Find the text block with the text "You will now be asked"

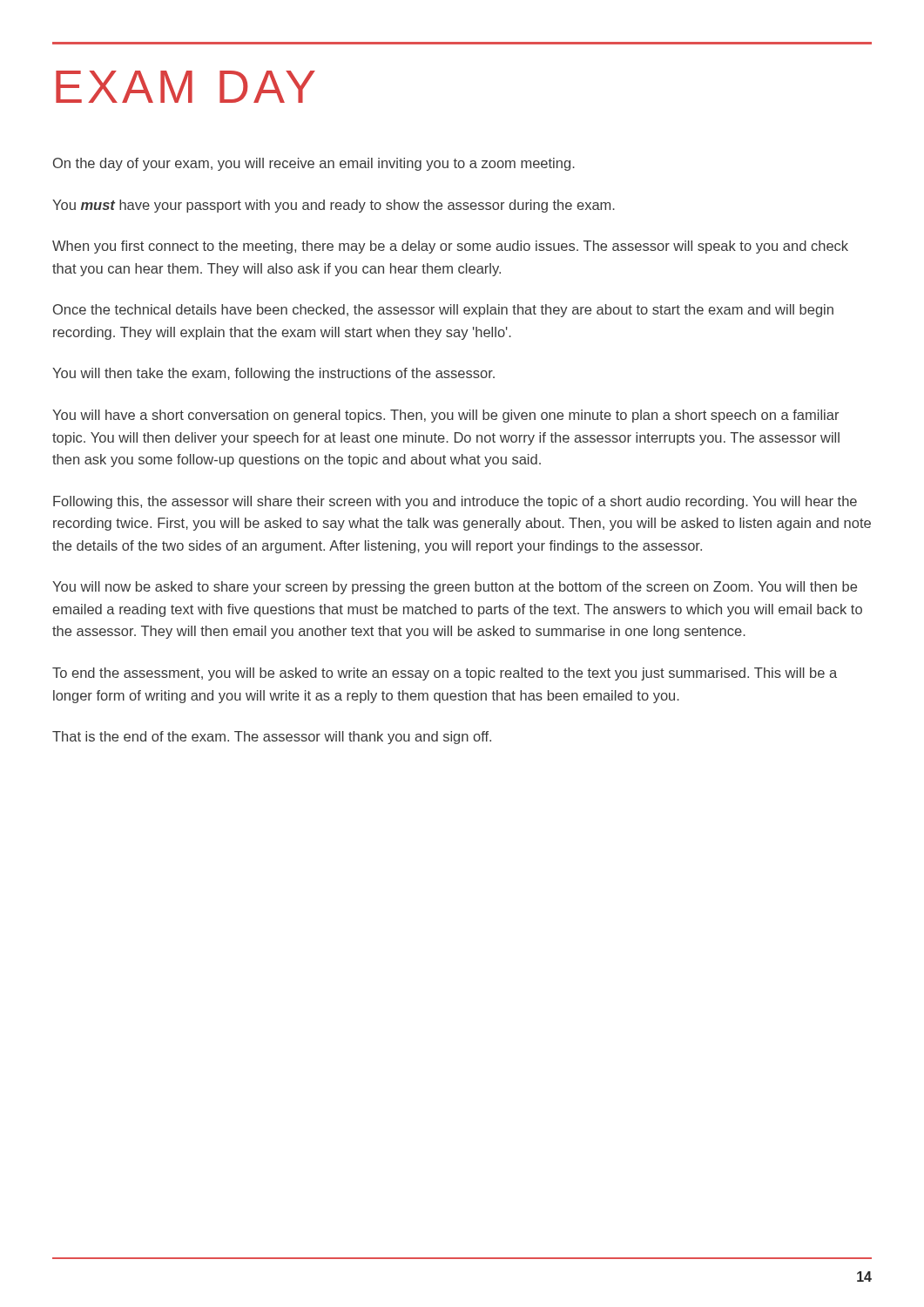(457, 609)
